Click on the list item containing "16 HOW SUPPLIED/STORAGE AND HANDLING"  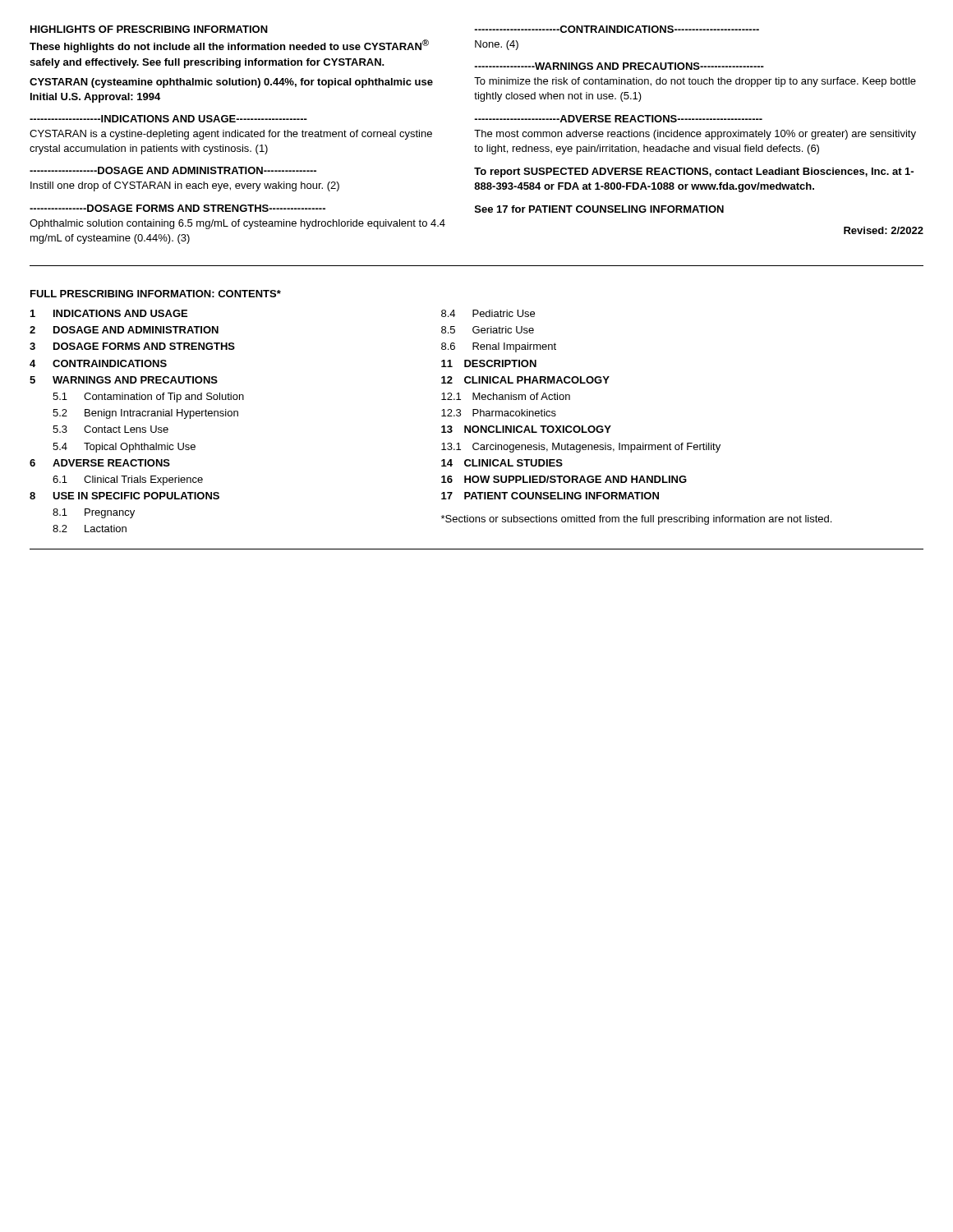click(x=564, y=480)
